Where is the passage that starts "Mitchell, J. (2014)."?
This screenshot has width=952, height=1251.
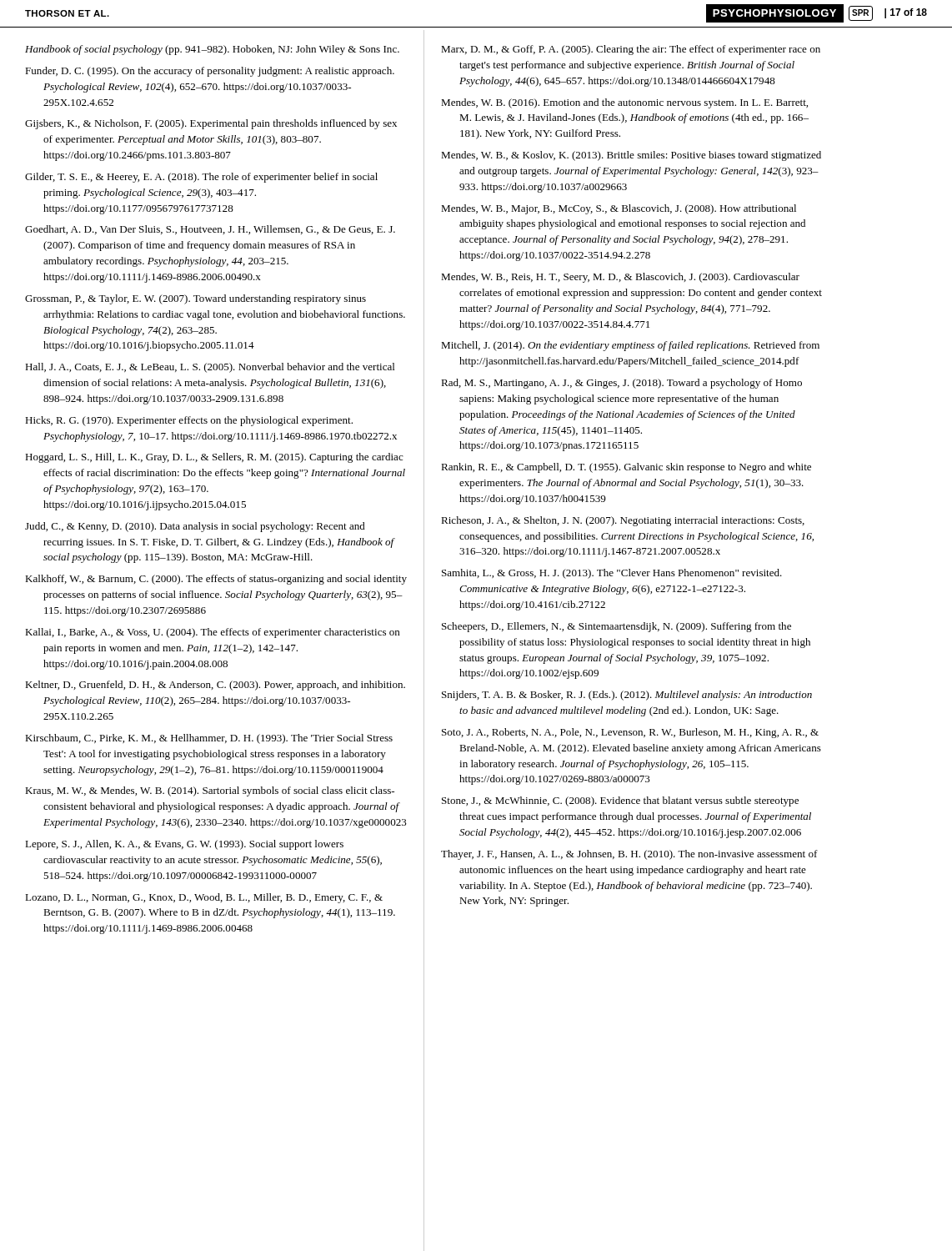coord(630,353)
